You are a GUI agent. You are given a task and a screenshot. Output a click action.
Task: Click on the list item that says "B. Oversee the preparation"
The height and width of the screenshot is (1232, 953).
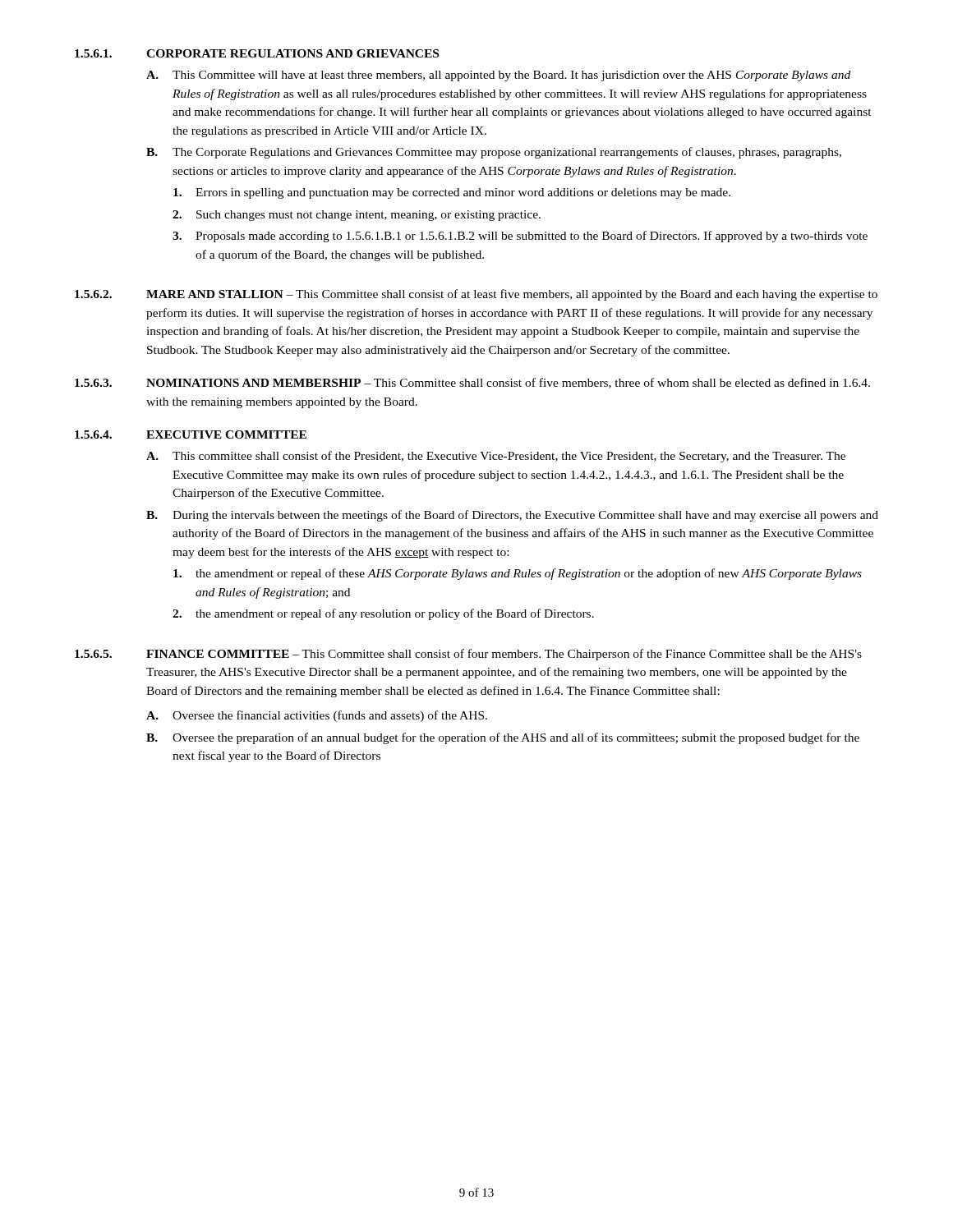[x=513, y=747]
